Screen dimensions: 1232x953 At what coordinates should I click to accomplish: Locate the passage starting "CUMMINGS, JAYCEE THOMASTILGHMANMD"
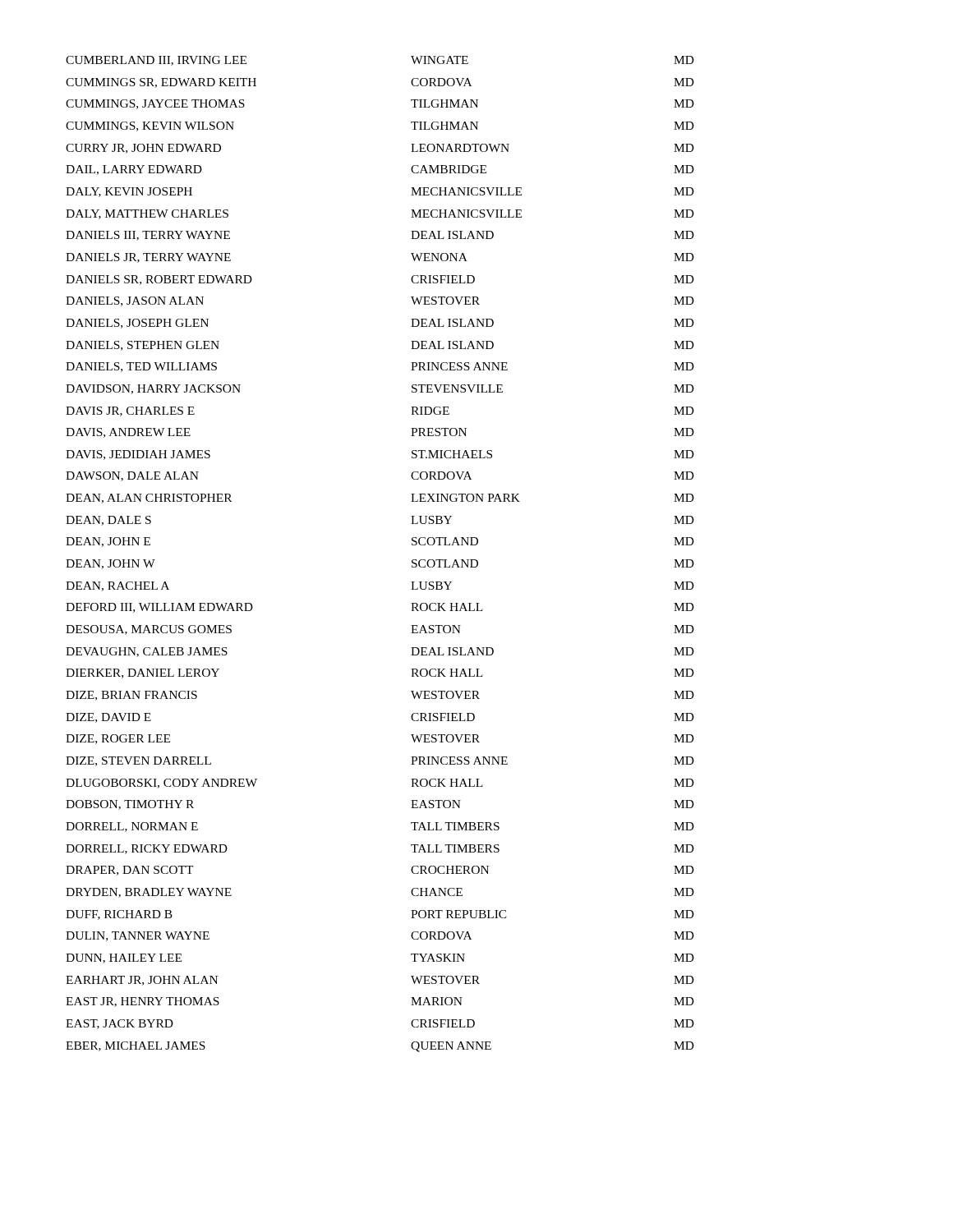pos(403,104)
